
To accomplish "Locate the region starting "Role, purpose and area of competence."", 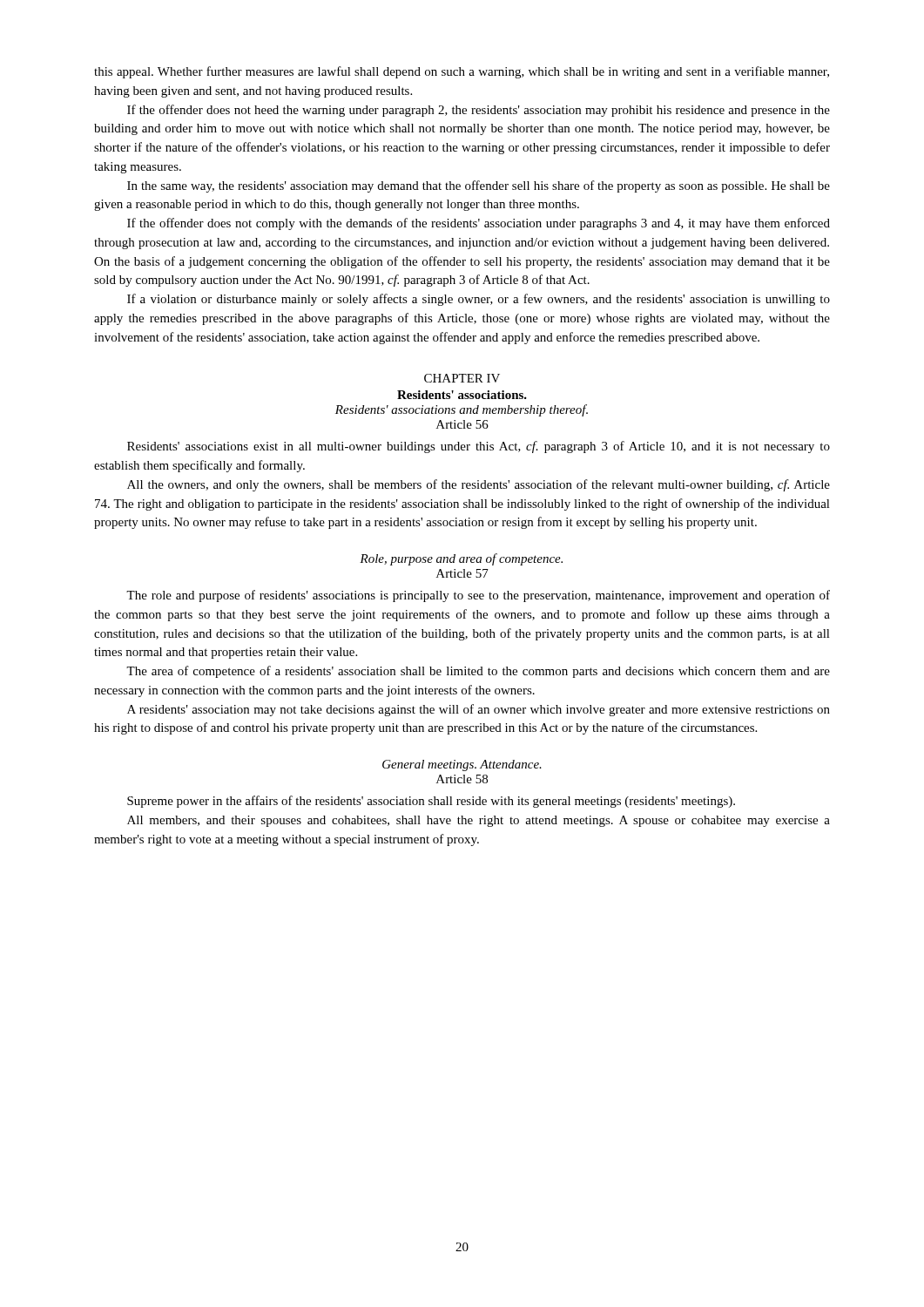I will (462, 566).
